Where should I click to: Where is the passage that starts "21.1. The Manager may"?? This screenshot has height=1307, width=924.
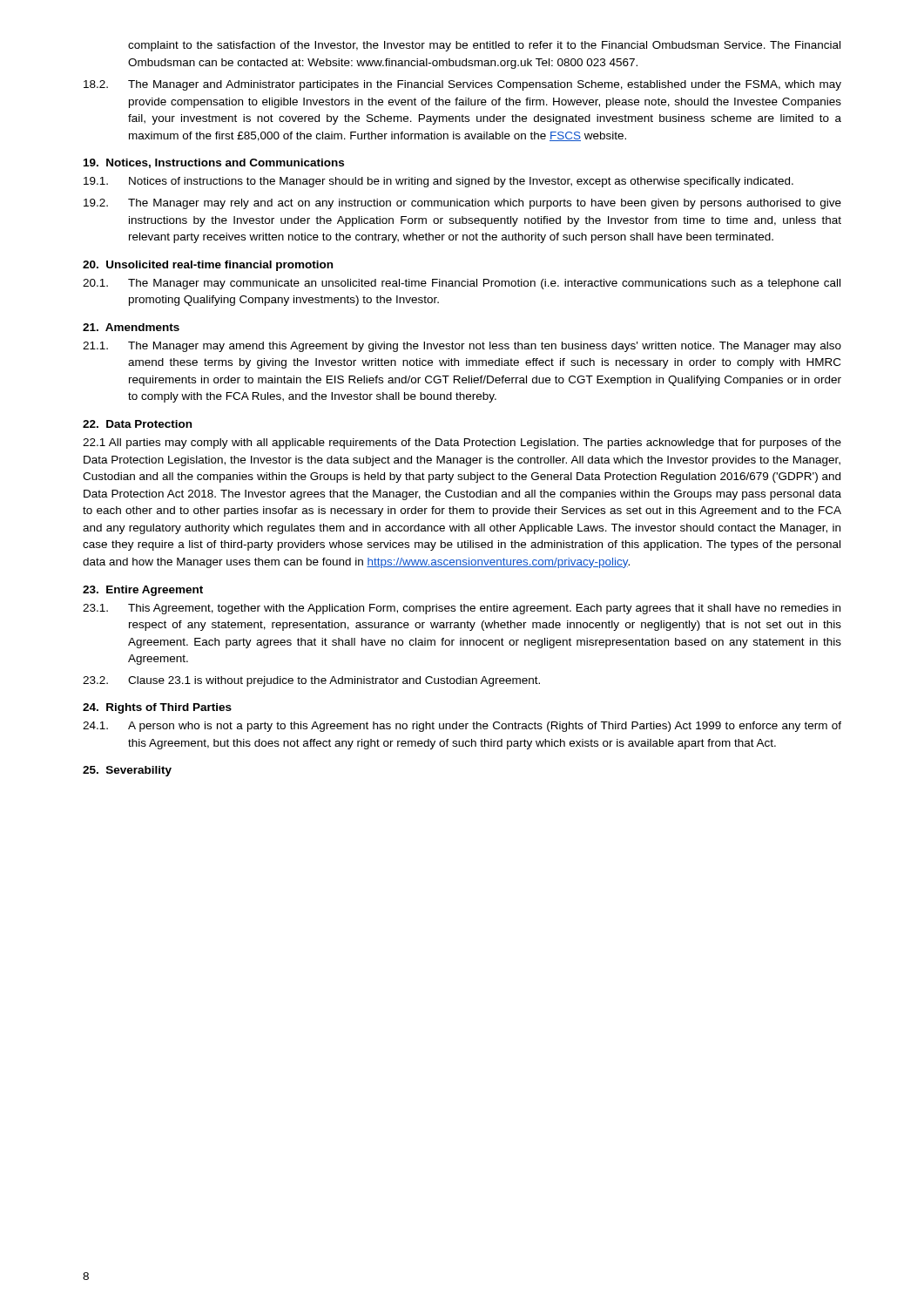pos(462,371)
